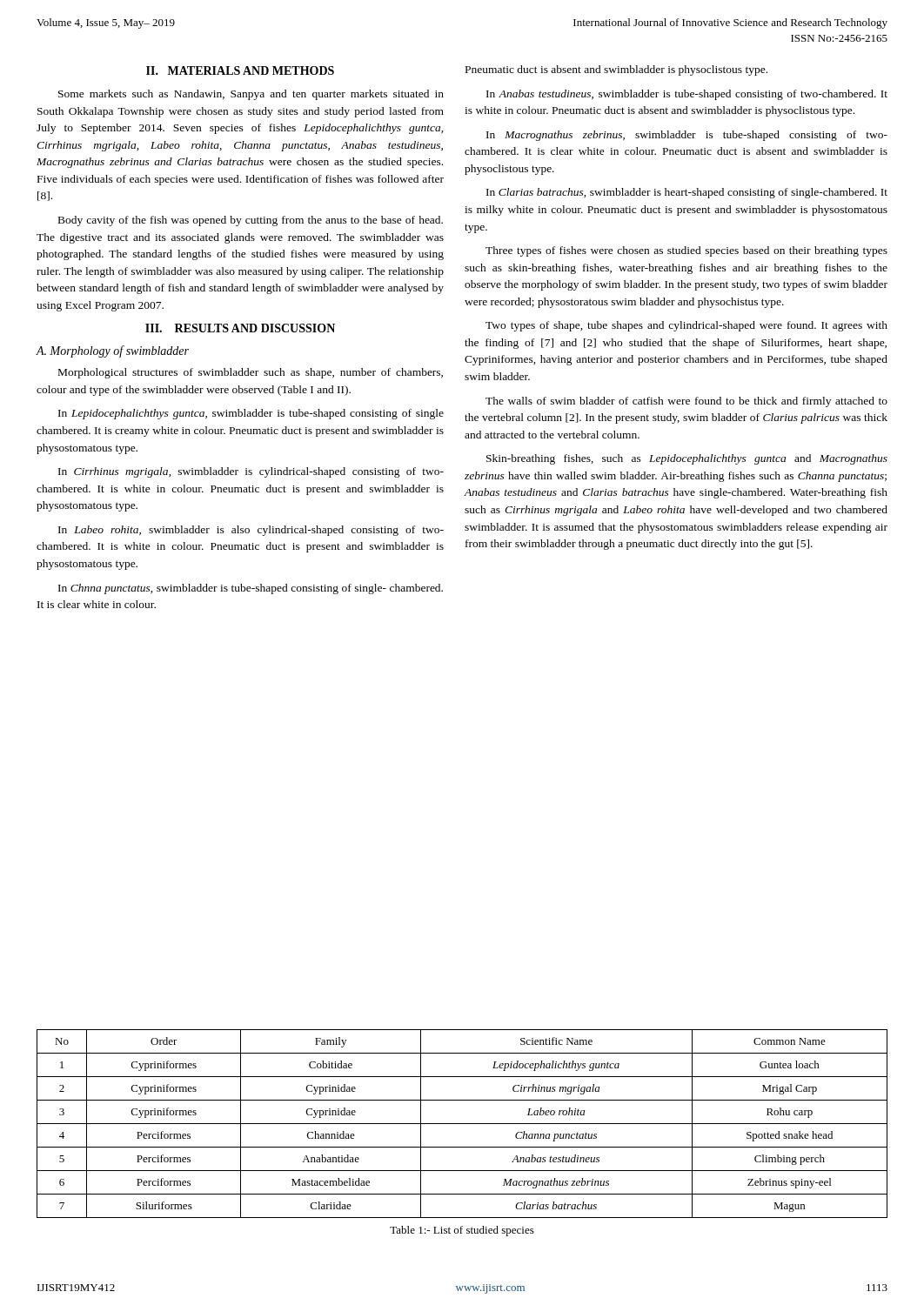Select the text block that reads "In Macrognathus zebrinus, swimbladder is tube-shaped consisting of"
The width and height of the screenshot is (924, 1305).
[x=676, y=151]
